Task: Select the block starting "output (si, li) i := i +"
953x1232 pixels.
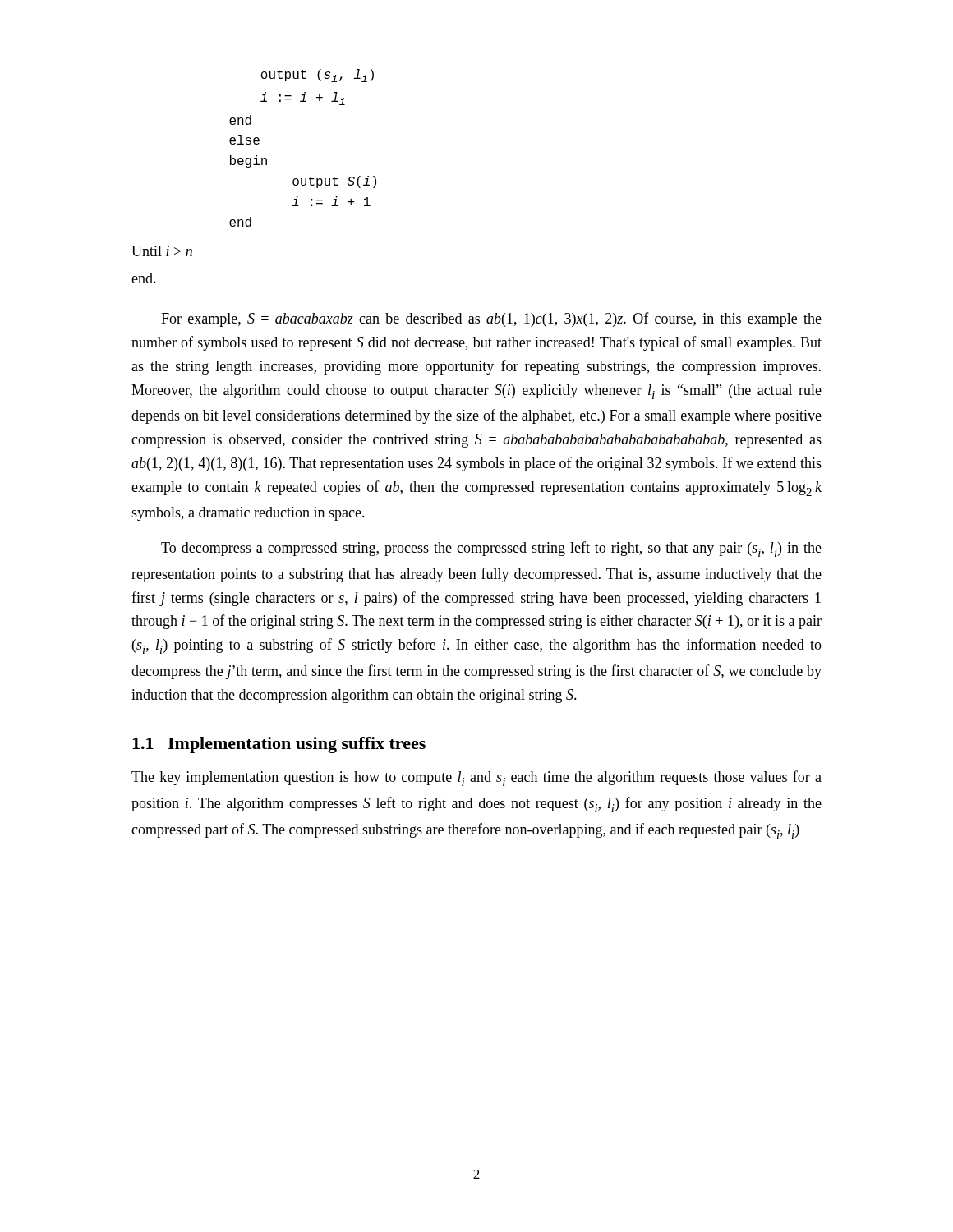Action: click(317, 76)
